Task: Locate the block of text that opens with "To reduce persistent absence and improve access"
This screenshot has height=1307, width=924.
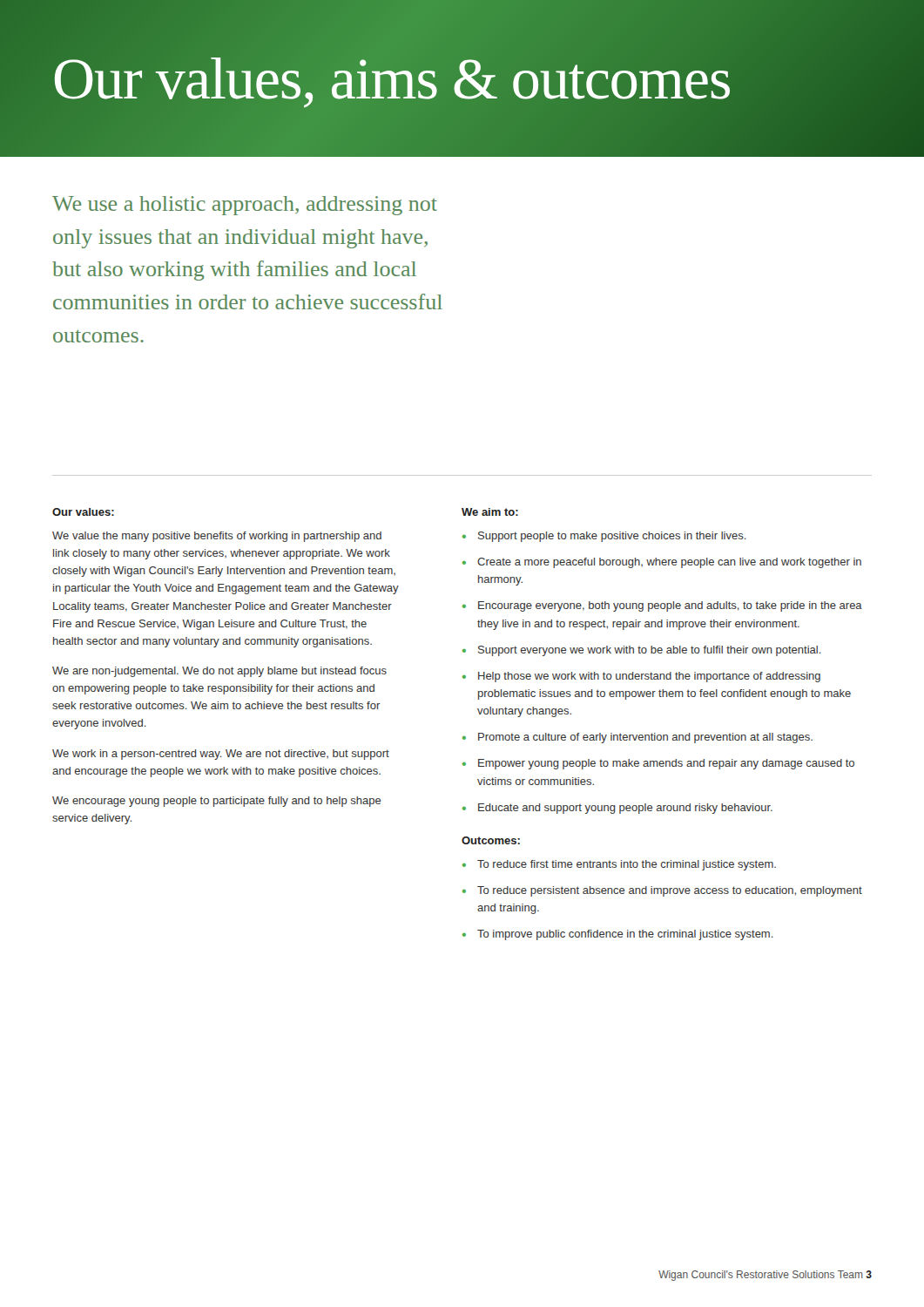Action: point(669,899)
